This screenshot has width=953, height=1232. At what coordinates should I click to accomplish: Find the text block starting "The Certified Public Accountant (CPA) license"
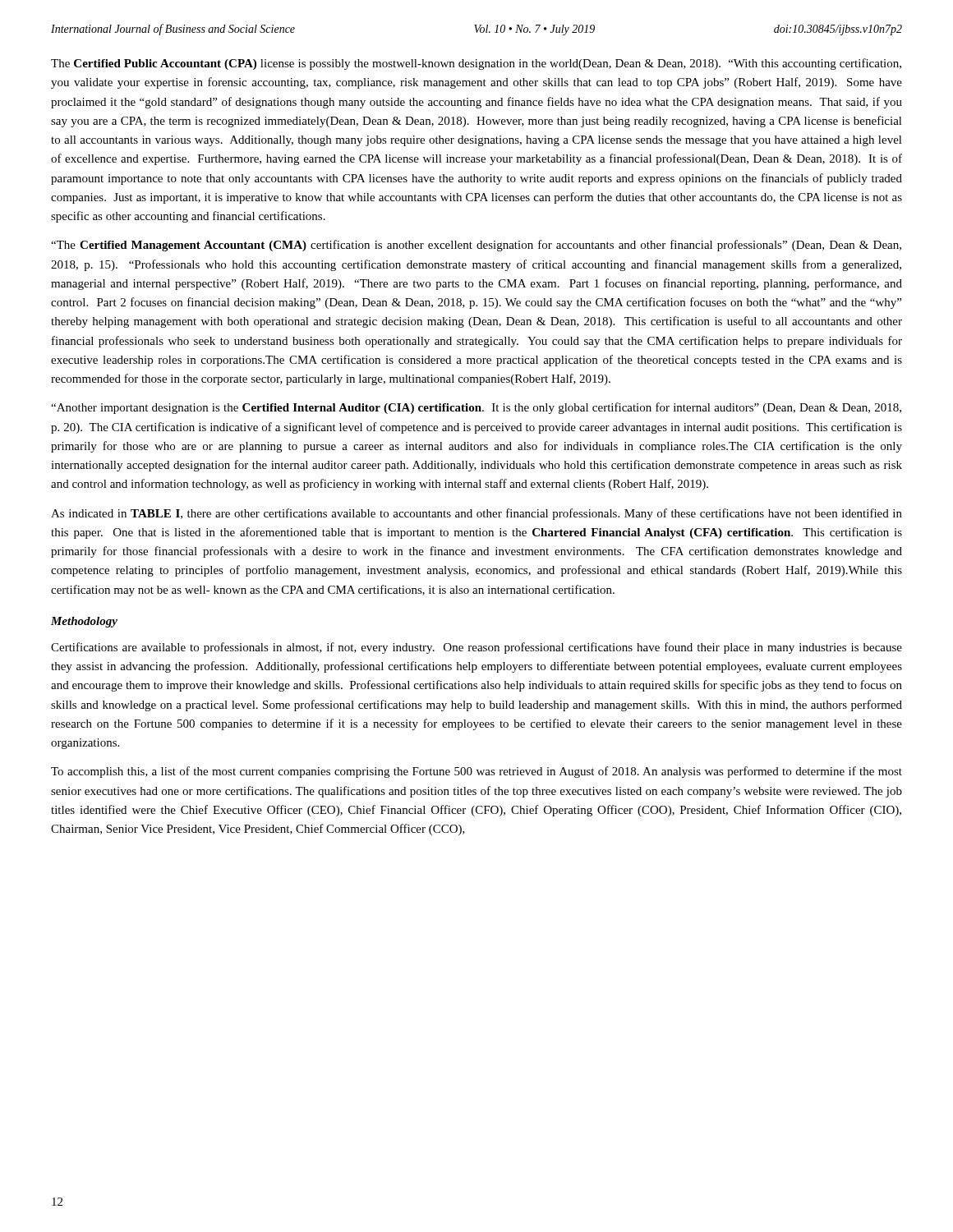(x=476, y=140)
